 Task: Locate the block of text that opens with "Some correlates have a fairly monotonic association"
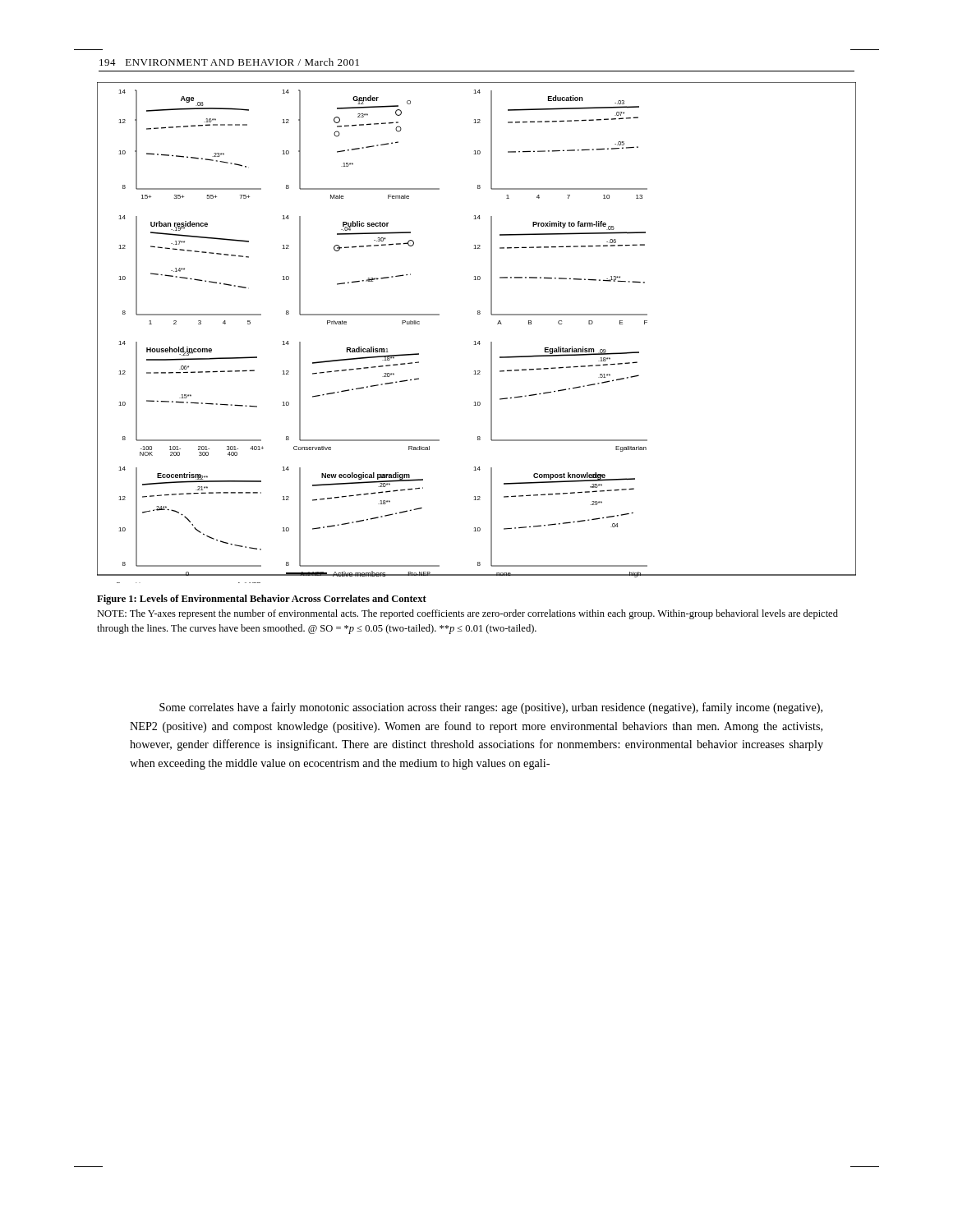point(476,735)
